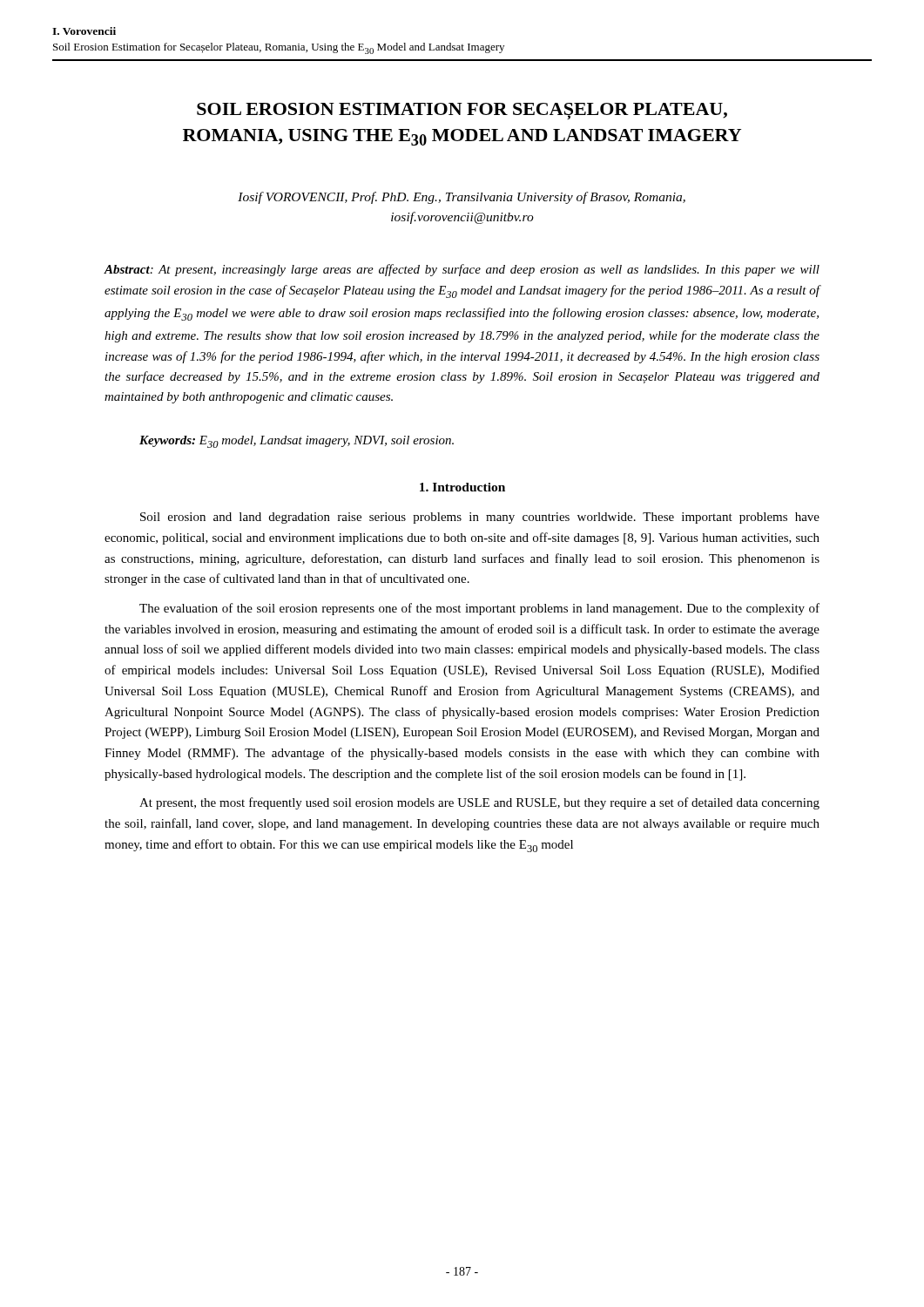Locate the block starting "Soil erosion and land degradation raise"
The height and width of the screenshot is (1307, 924).
pyautogui.click(x=462, y=683)
